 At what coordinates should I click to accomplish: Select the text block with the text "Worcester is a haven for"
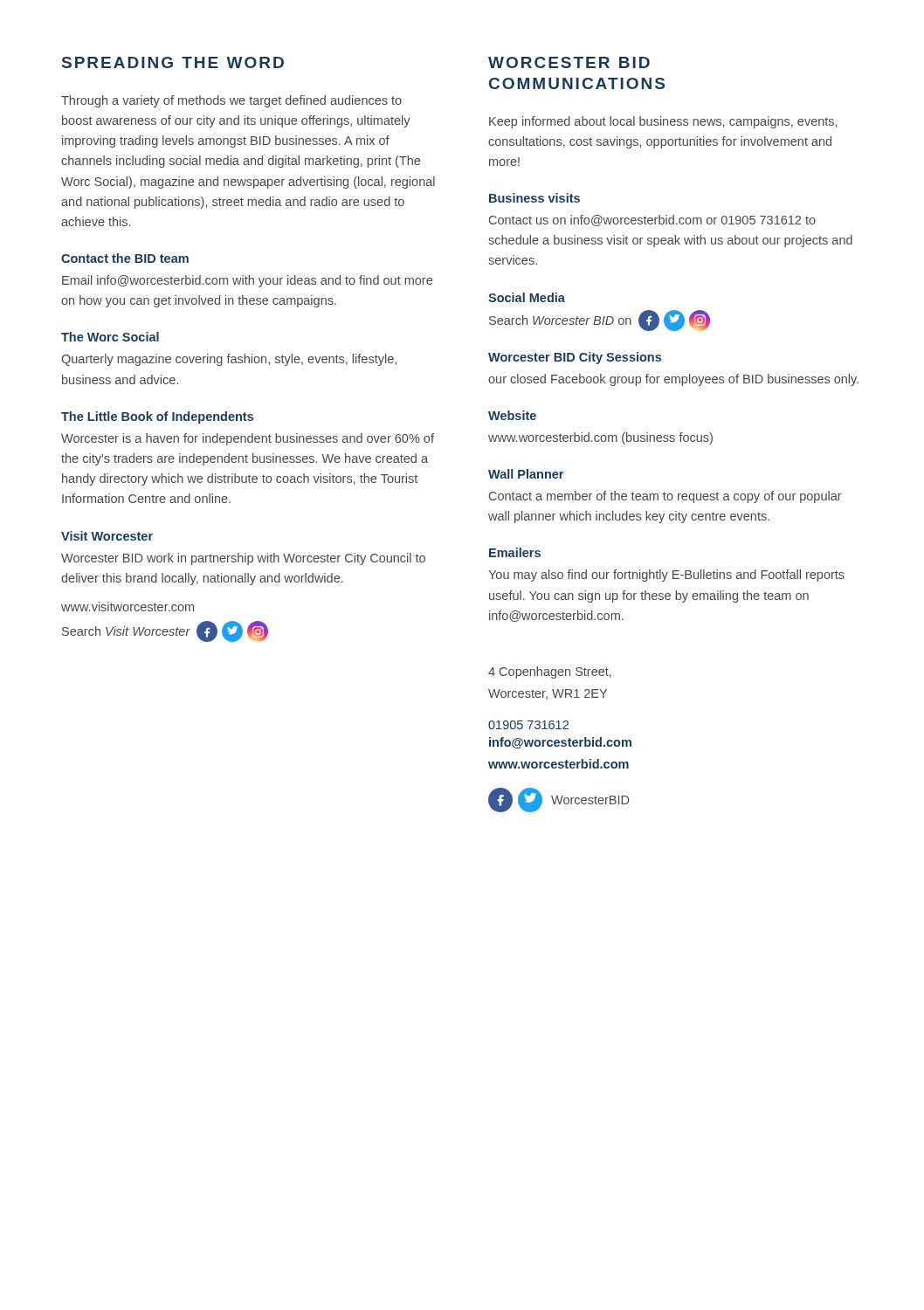click(248, 469)
